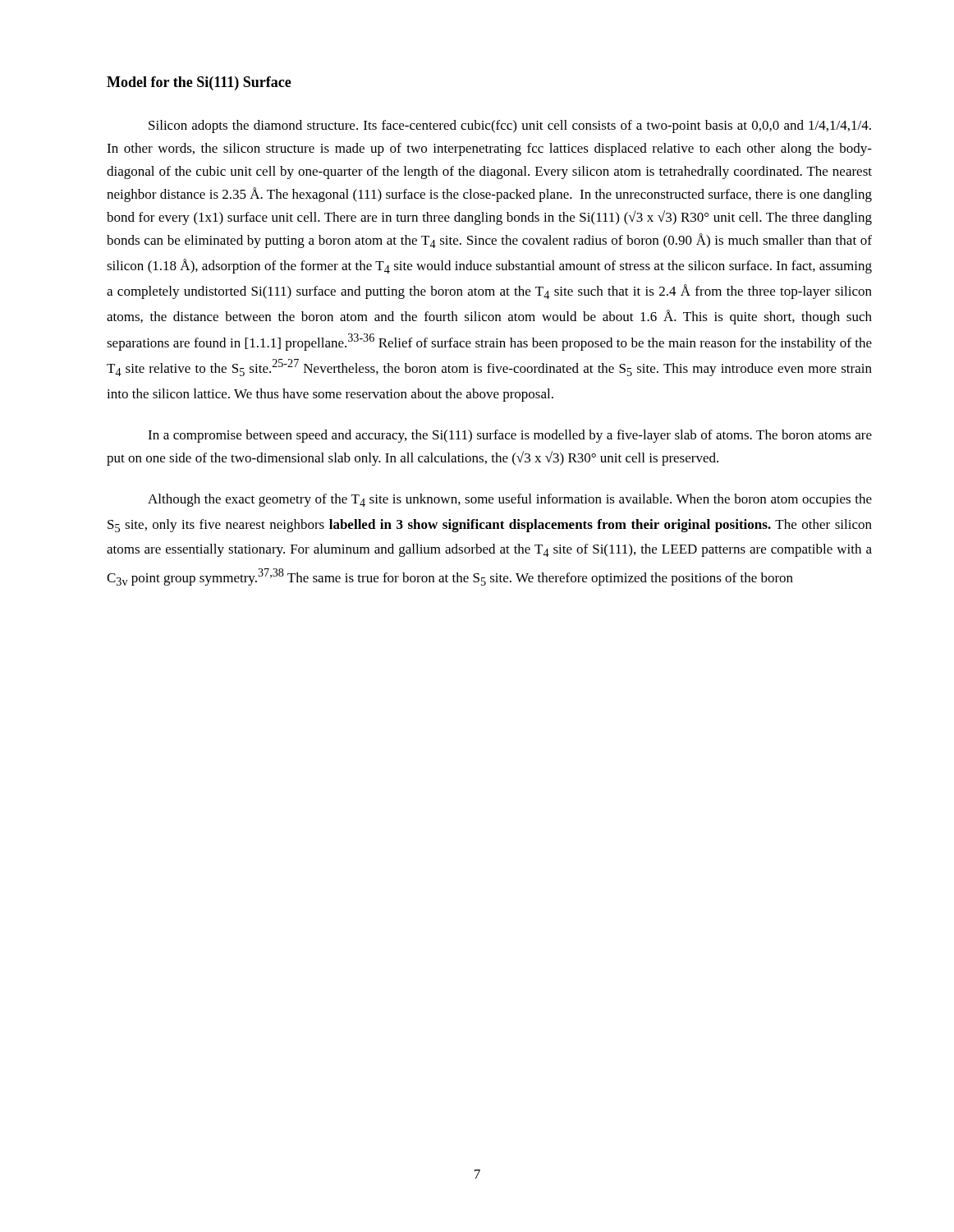Image resolution: width=954 pixels, height=1232 pixels.
Task: Find the section header that says "Model for the Si(111)"
Action: click(x=199, y=82)
